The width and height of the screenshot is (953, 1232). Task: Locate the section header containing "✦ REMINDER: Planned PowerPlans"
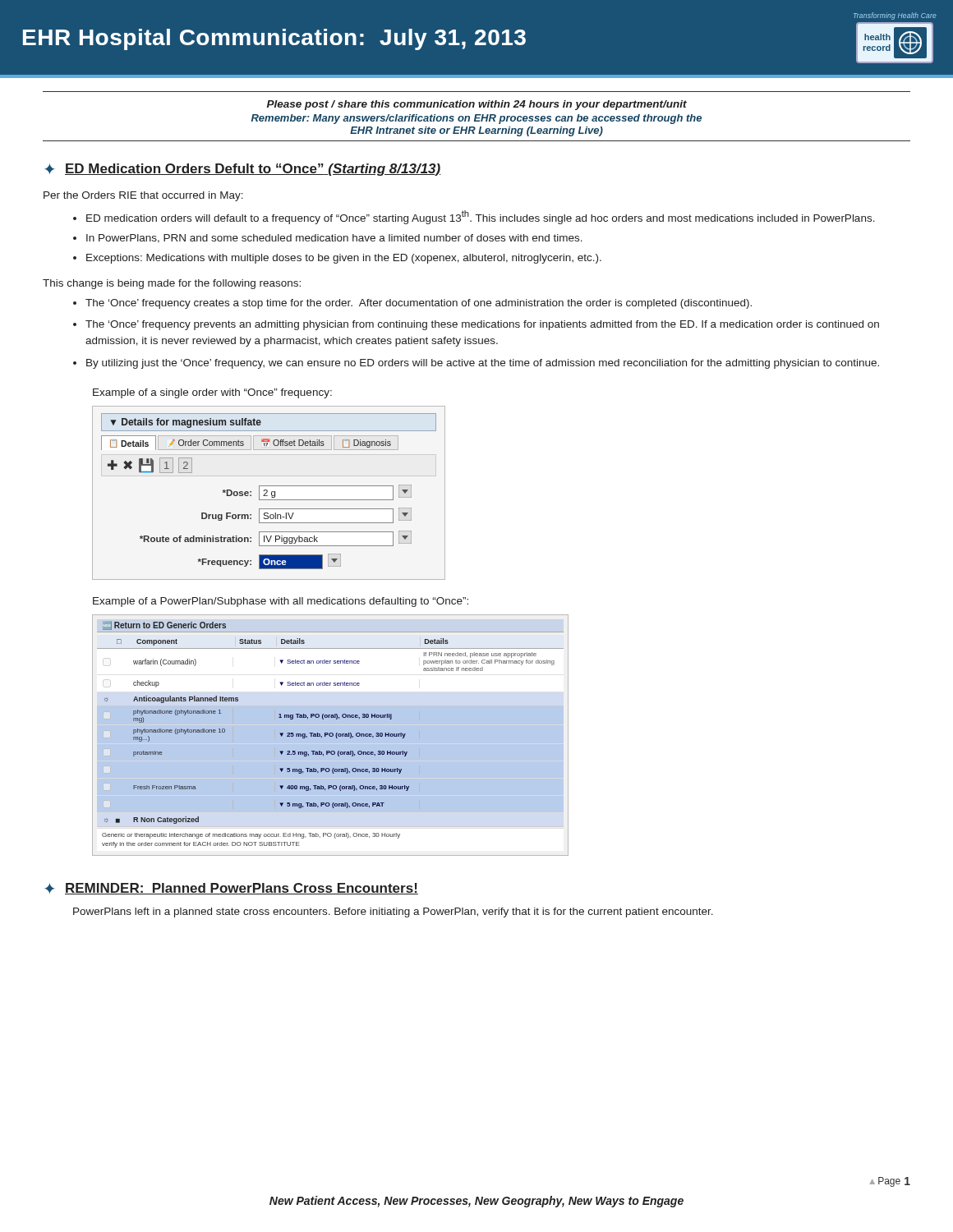230,889
